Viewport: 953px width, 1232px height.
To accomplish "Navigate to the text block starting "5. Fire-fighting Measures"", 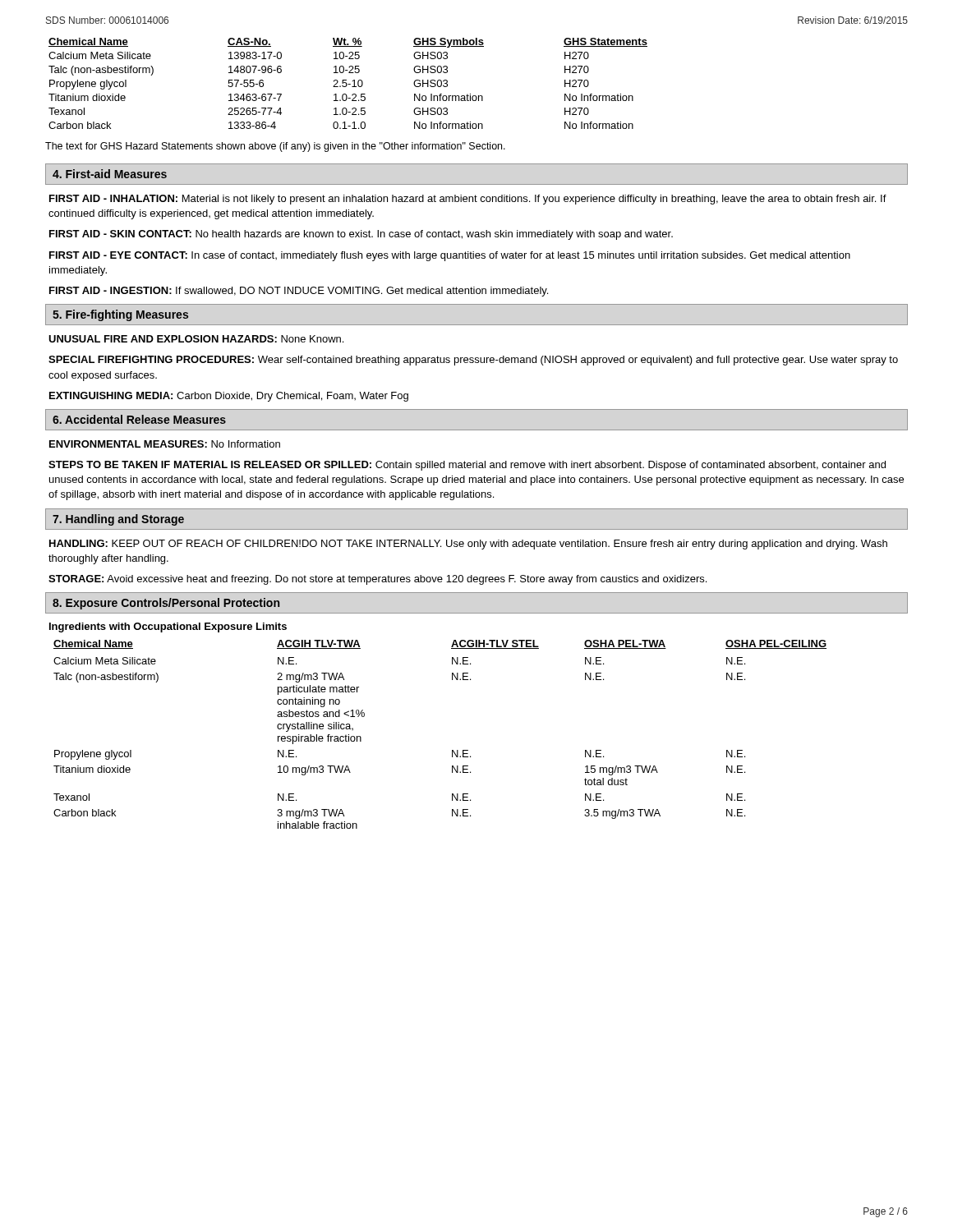I will point(121,315).
